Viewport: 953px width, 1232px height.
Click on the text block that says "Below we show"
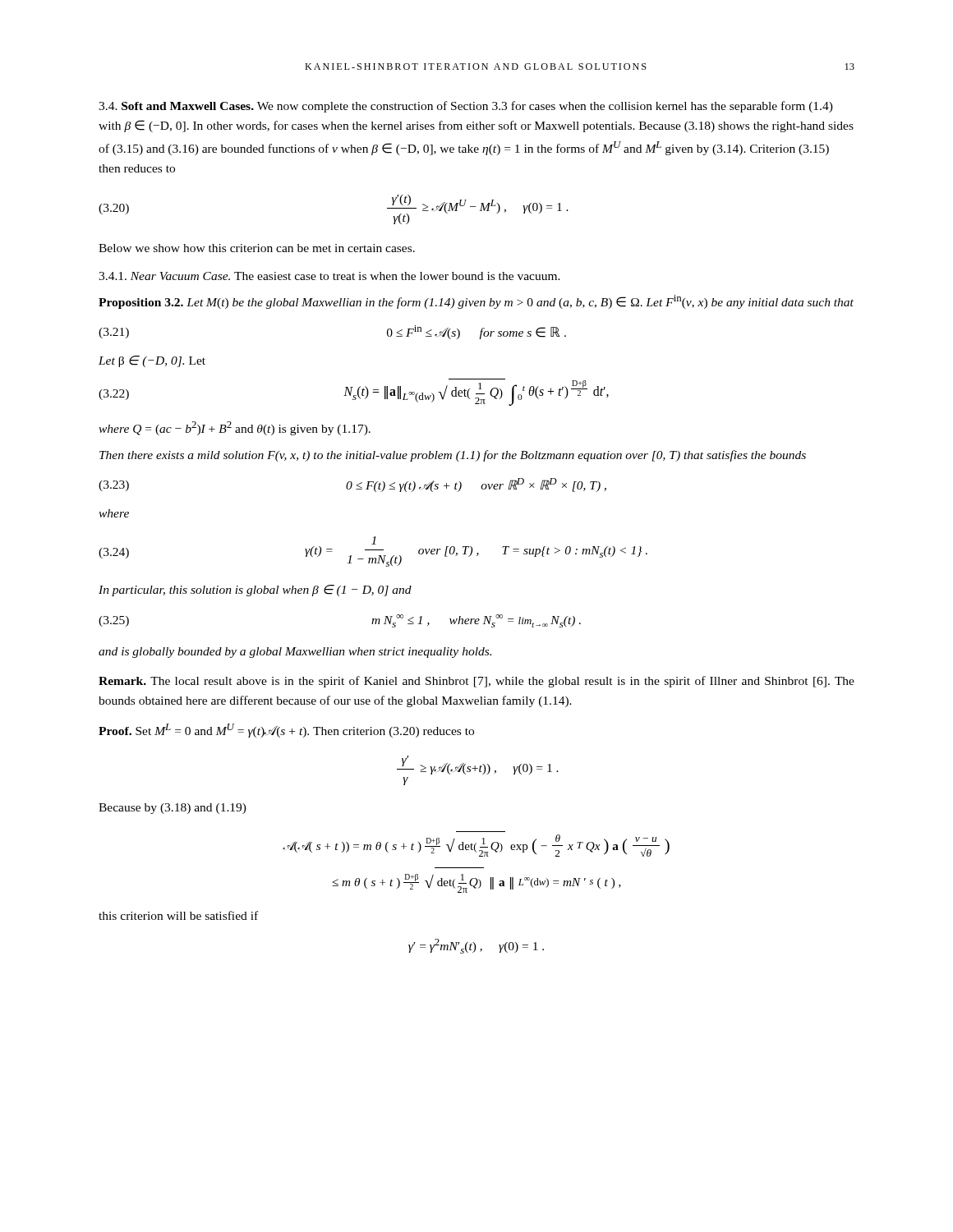pyautogui.click(x=257, y=248)
